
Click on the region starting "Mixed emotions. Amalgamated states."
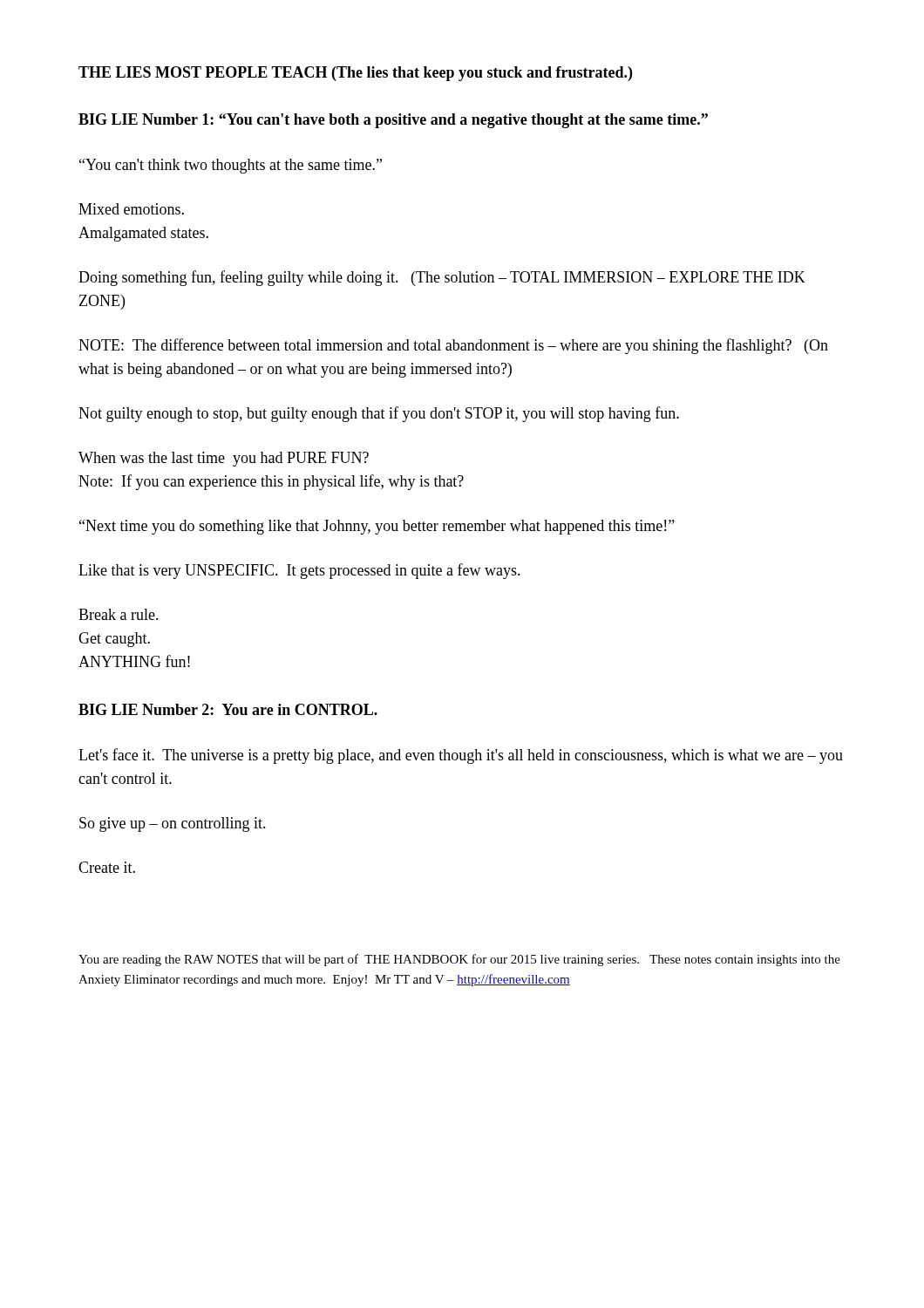(x=144, y=221)
